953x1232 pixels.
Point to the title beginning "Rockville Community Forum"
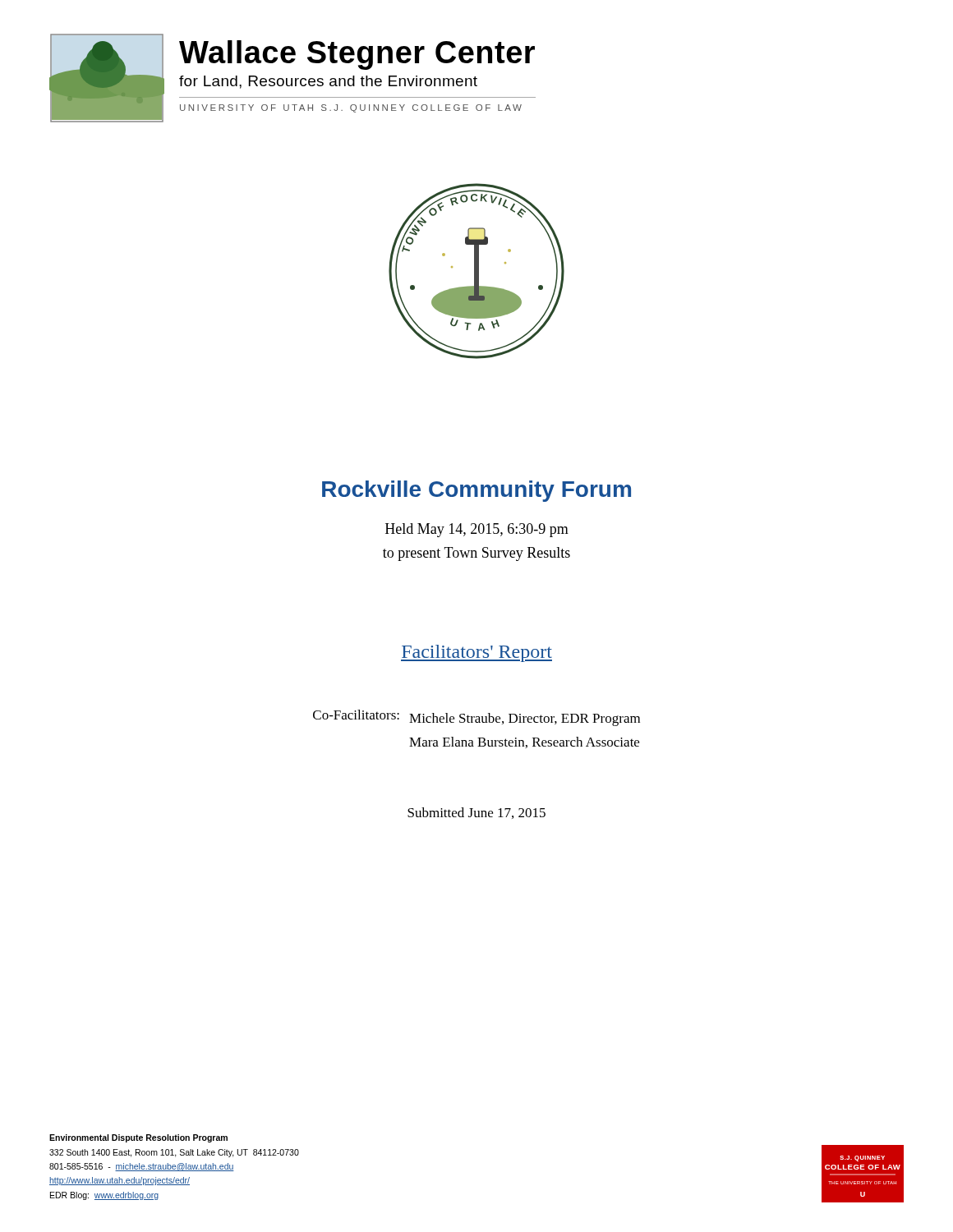tap(476, 521)
